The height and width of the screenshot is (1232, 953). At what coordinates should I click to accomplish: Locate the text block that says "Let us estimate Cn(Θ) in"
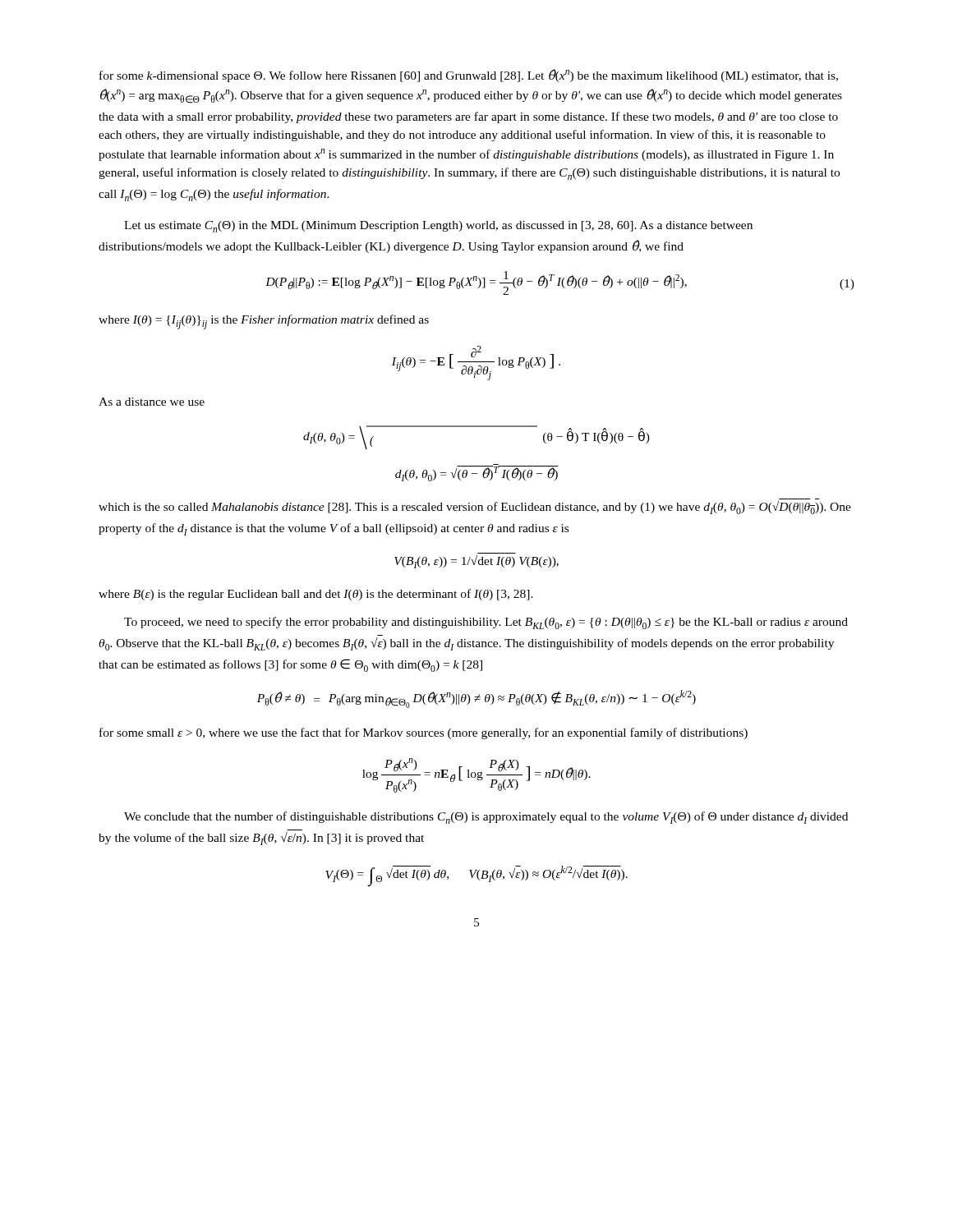pyautogui.click(x=476, y=236)
